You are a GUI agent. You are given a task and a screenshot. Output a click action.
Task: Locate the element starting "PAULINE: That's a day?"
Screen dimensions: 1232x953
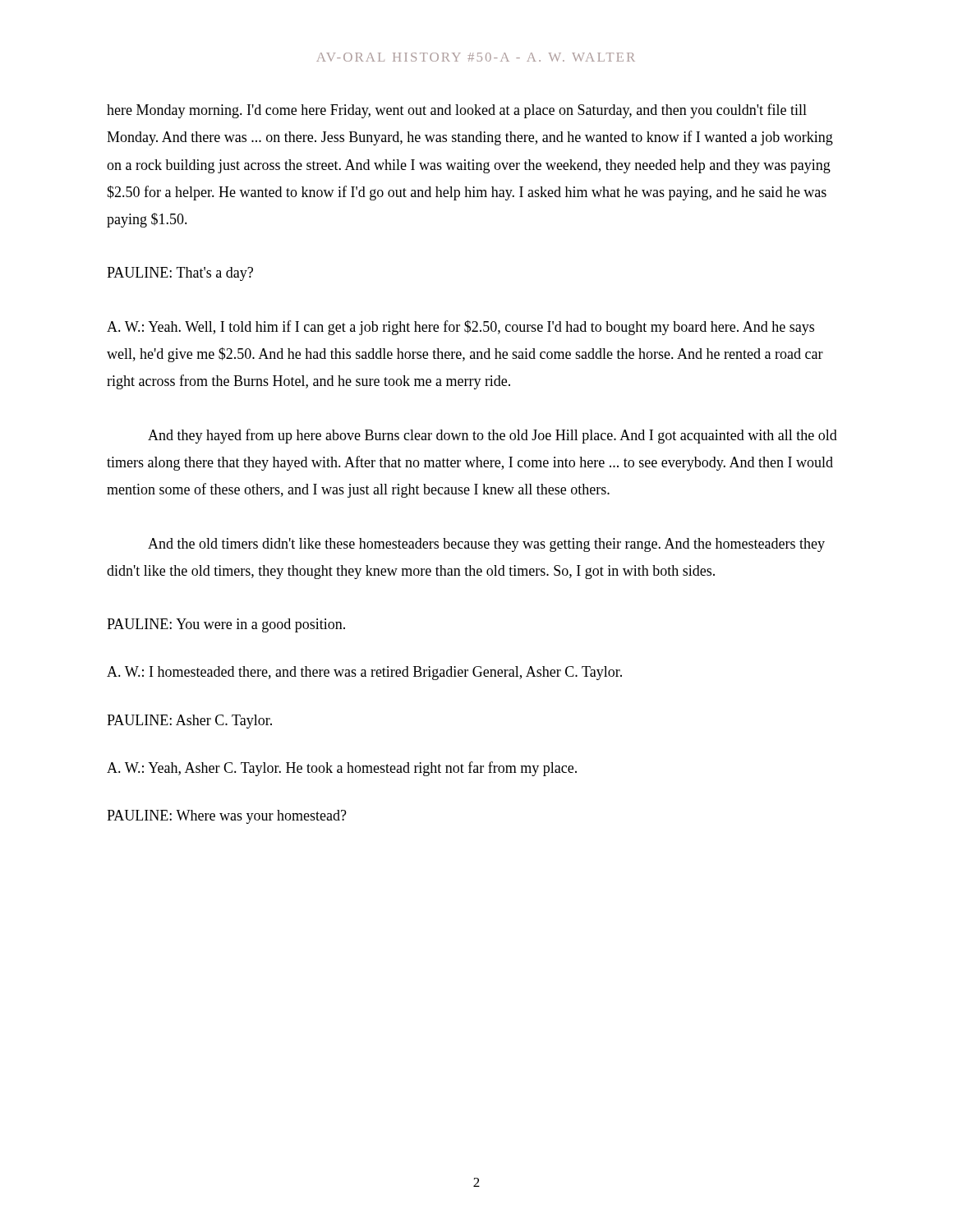point(180,274)
